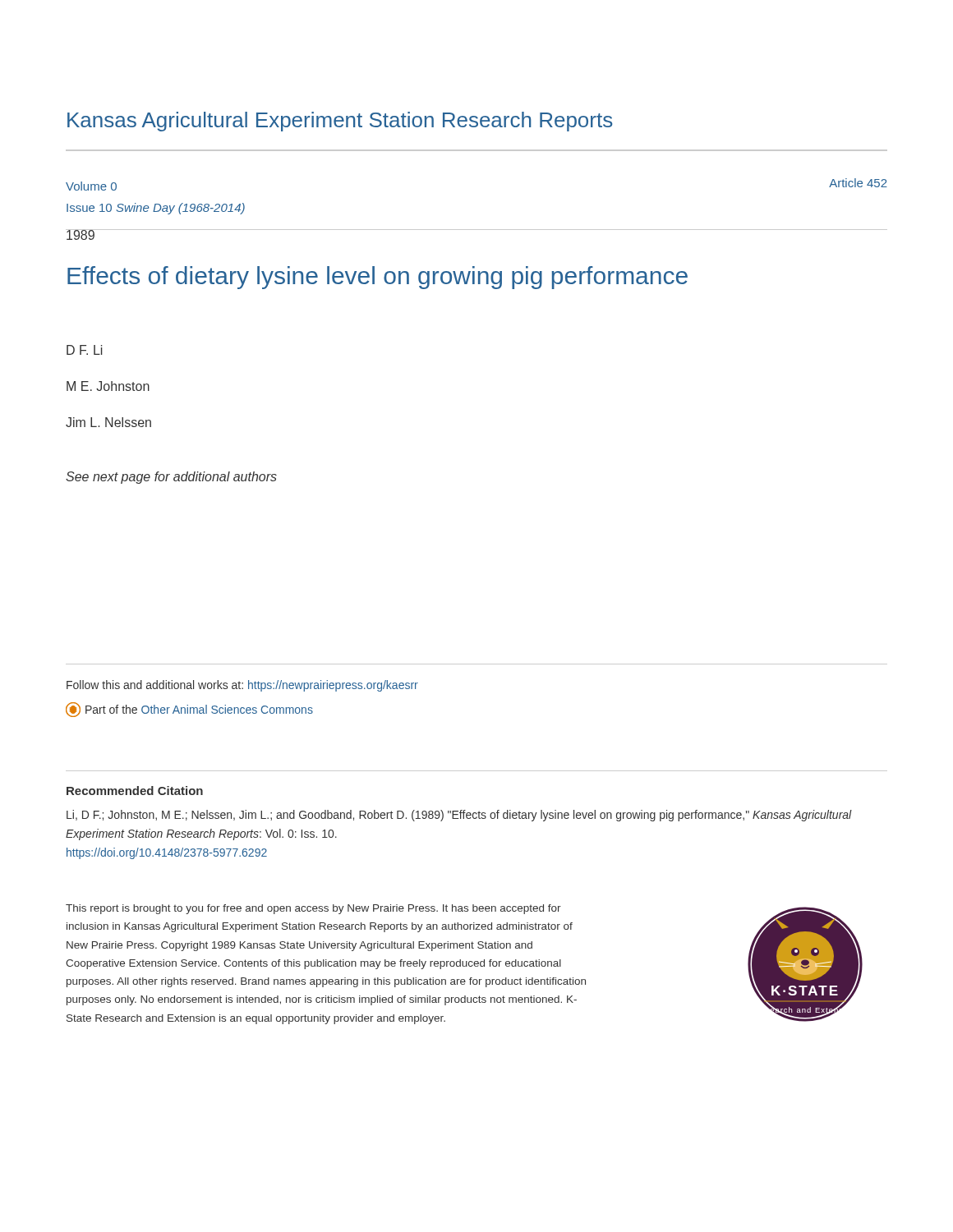Find the logo
This screenshot has height=1232, width=953.
pos(805,976)
